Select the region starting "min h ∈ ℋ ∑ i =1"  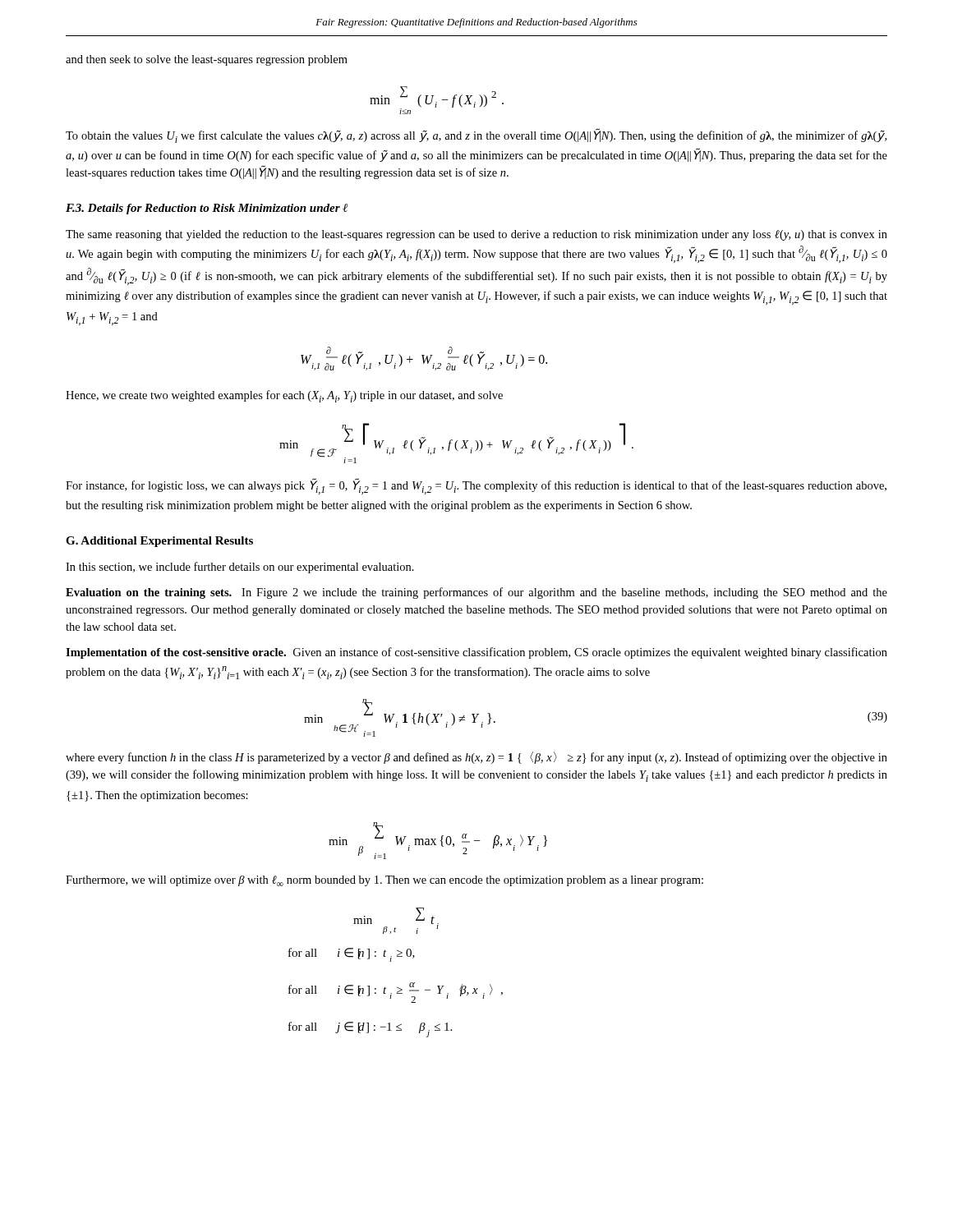click(x=476, y=716)
